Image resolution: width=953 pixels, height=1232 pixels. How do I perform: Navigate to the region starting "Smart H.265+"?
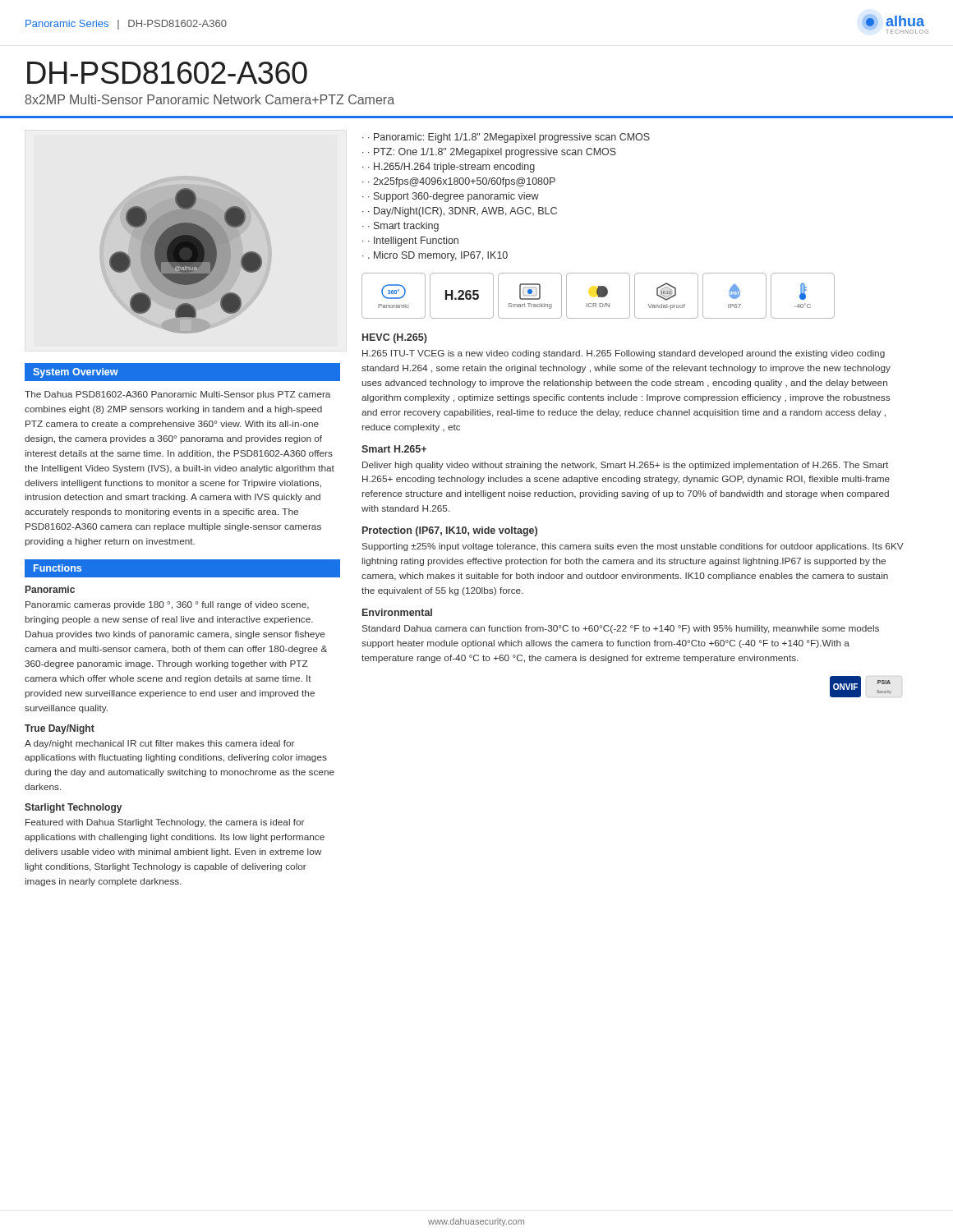(x=394, y=449)
